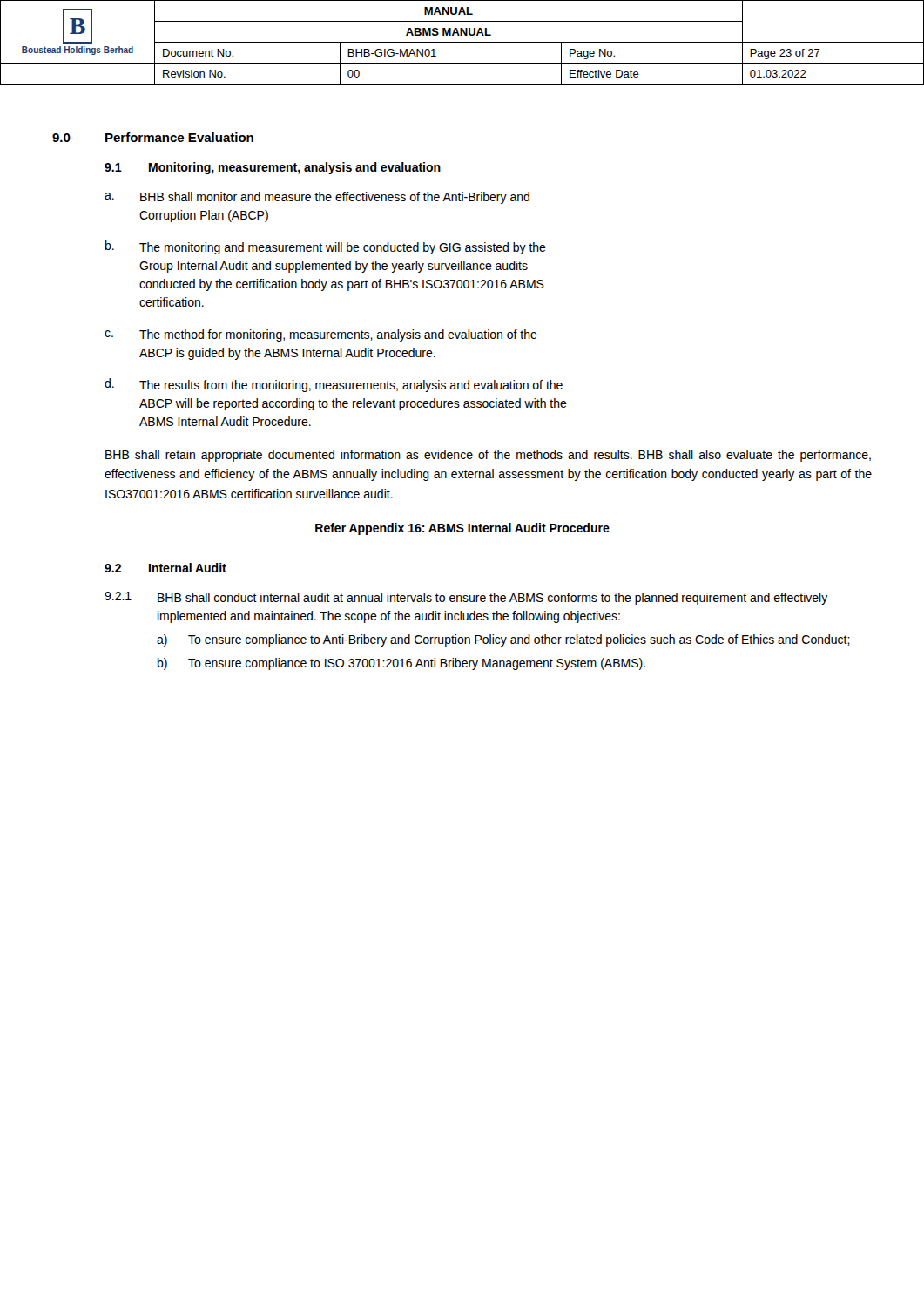Screen dimensions: 1307x924
Task: Locate the region starting "d. The results from the monitoring, measurements,"
Action: coord(336,404)
